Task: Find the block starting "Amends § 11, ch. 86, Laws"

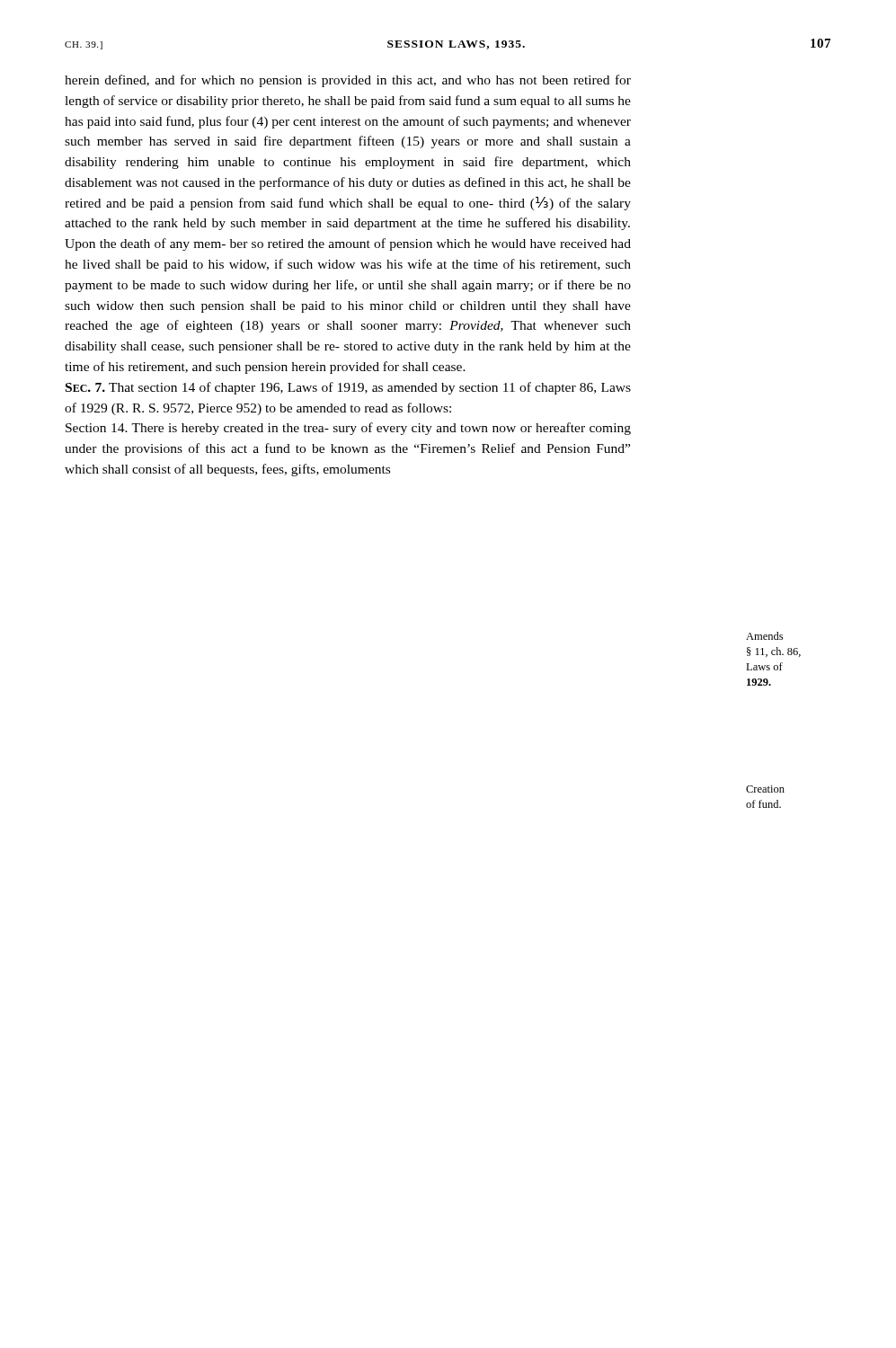Action: click(x=773, y=659)
